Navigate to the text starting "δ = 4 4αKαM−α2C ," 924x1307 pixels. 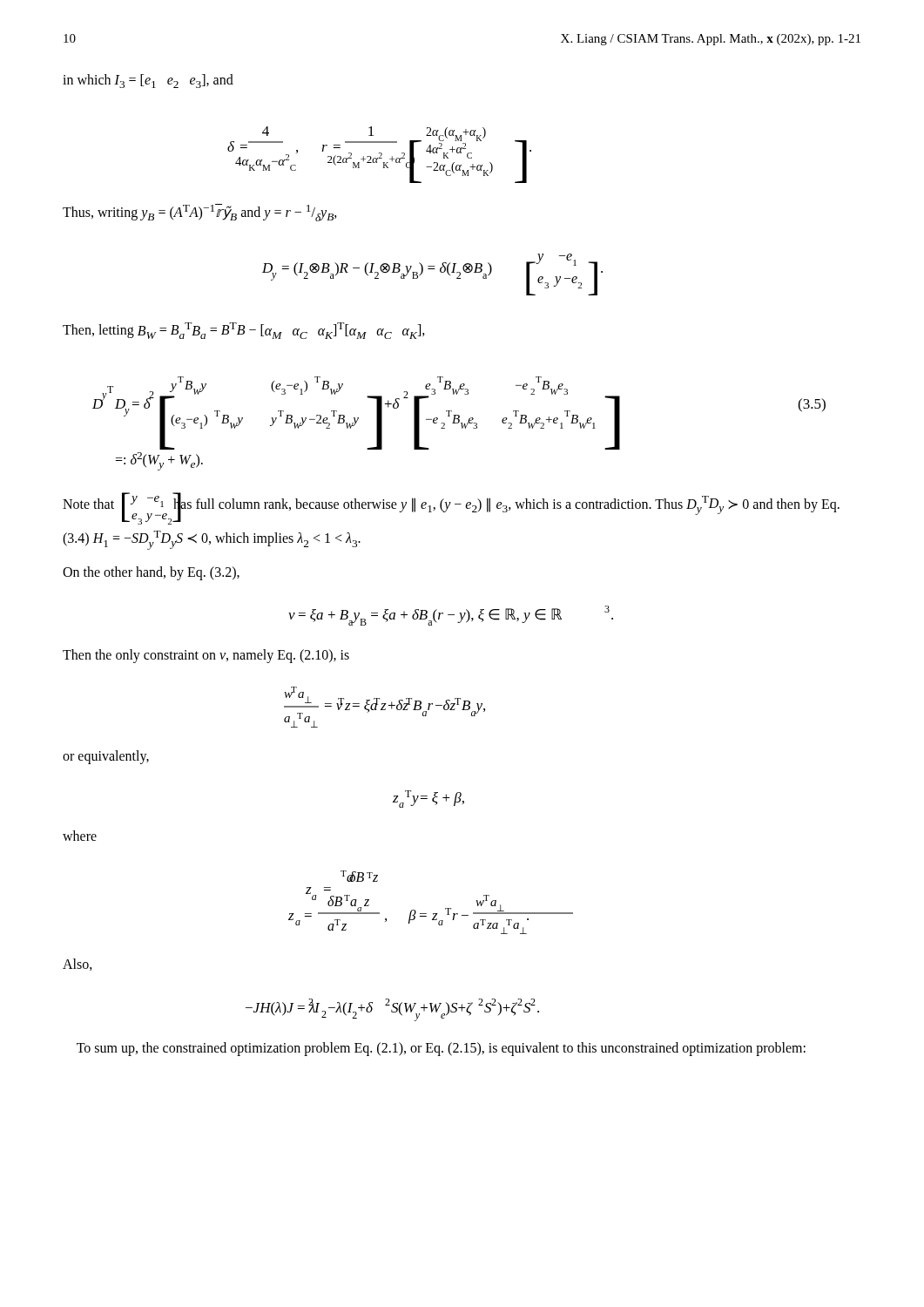tap(462, 148)
